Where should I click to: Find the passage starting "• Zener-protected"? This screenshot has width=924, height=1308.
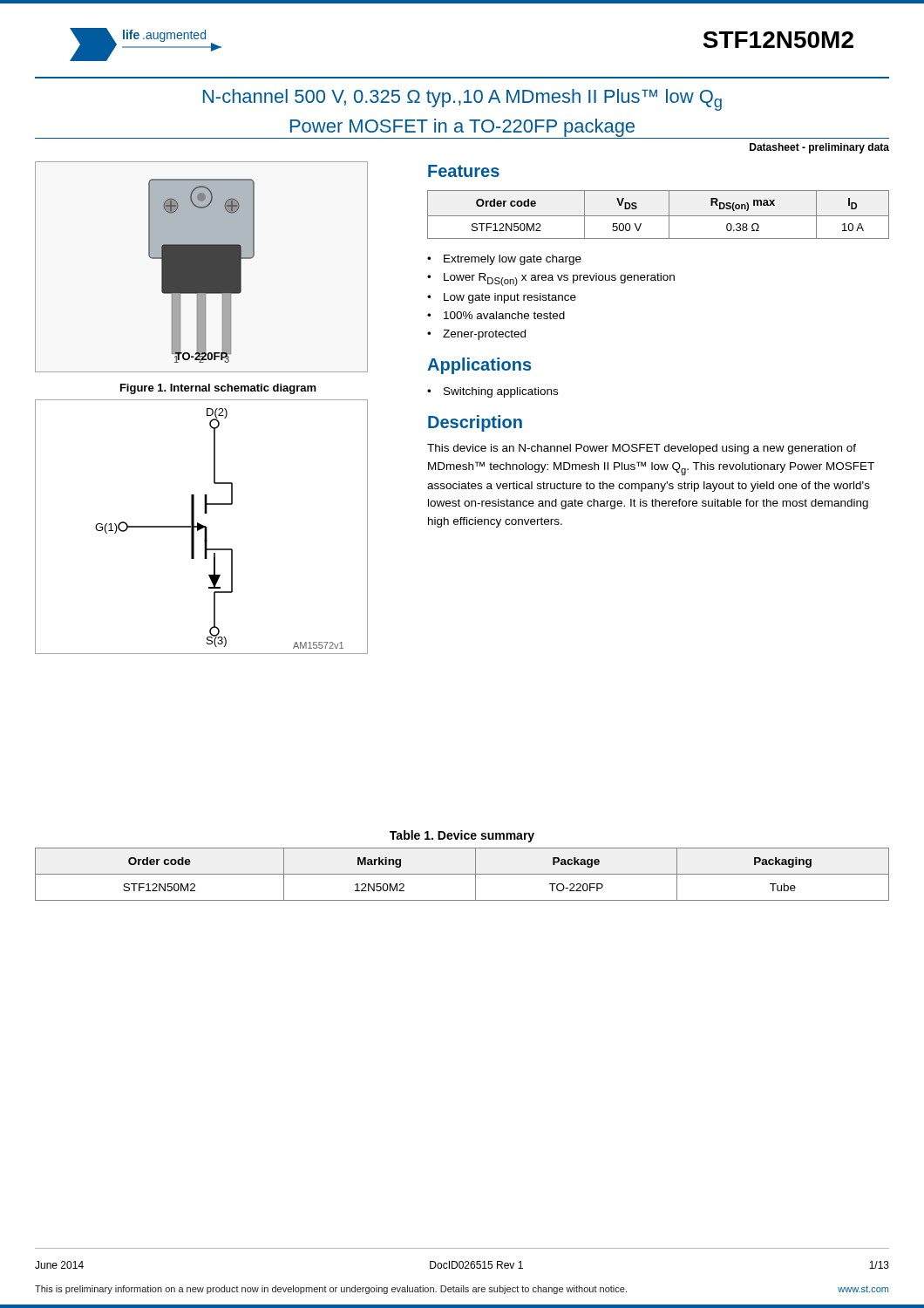[477, 334]
